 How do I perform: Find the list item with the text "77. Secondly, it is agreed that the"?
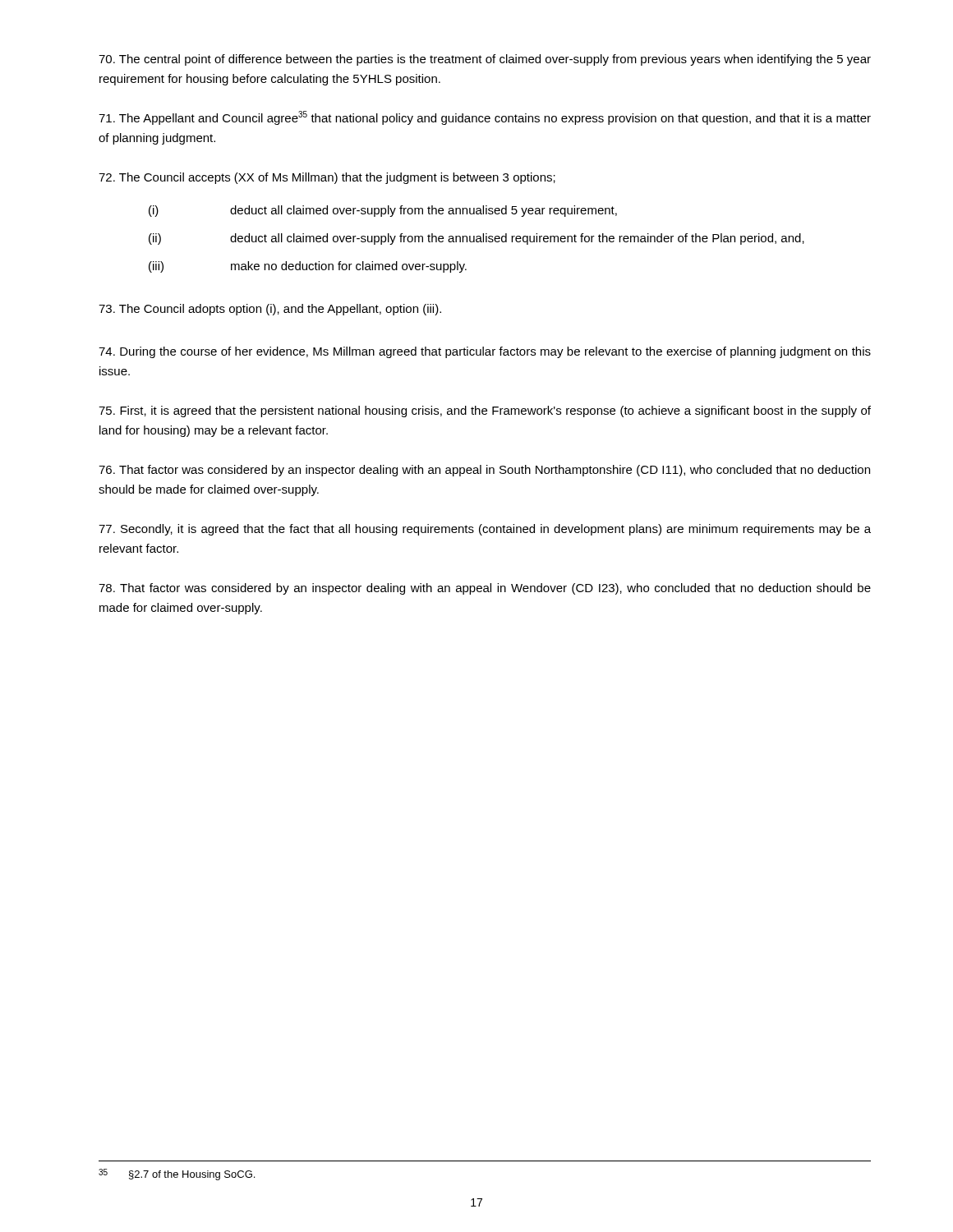pyautogui.click(x=485, y=538)
